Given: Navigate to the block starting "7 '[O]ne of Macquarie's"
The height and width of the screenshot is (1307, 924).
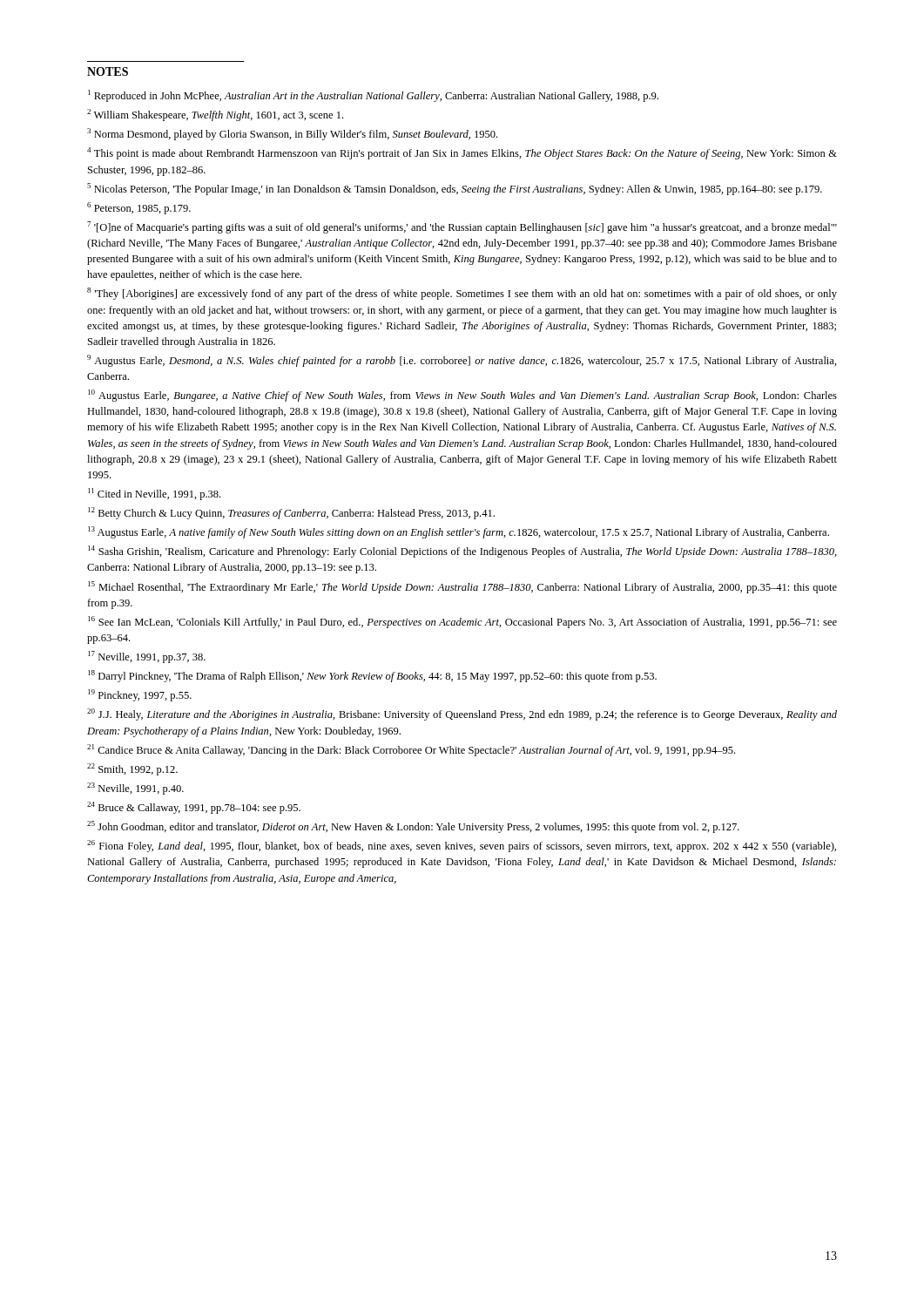Looking at the screenshot, I should point(462,250).
